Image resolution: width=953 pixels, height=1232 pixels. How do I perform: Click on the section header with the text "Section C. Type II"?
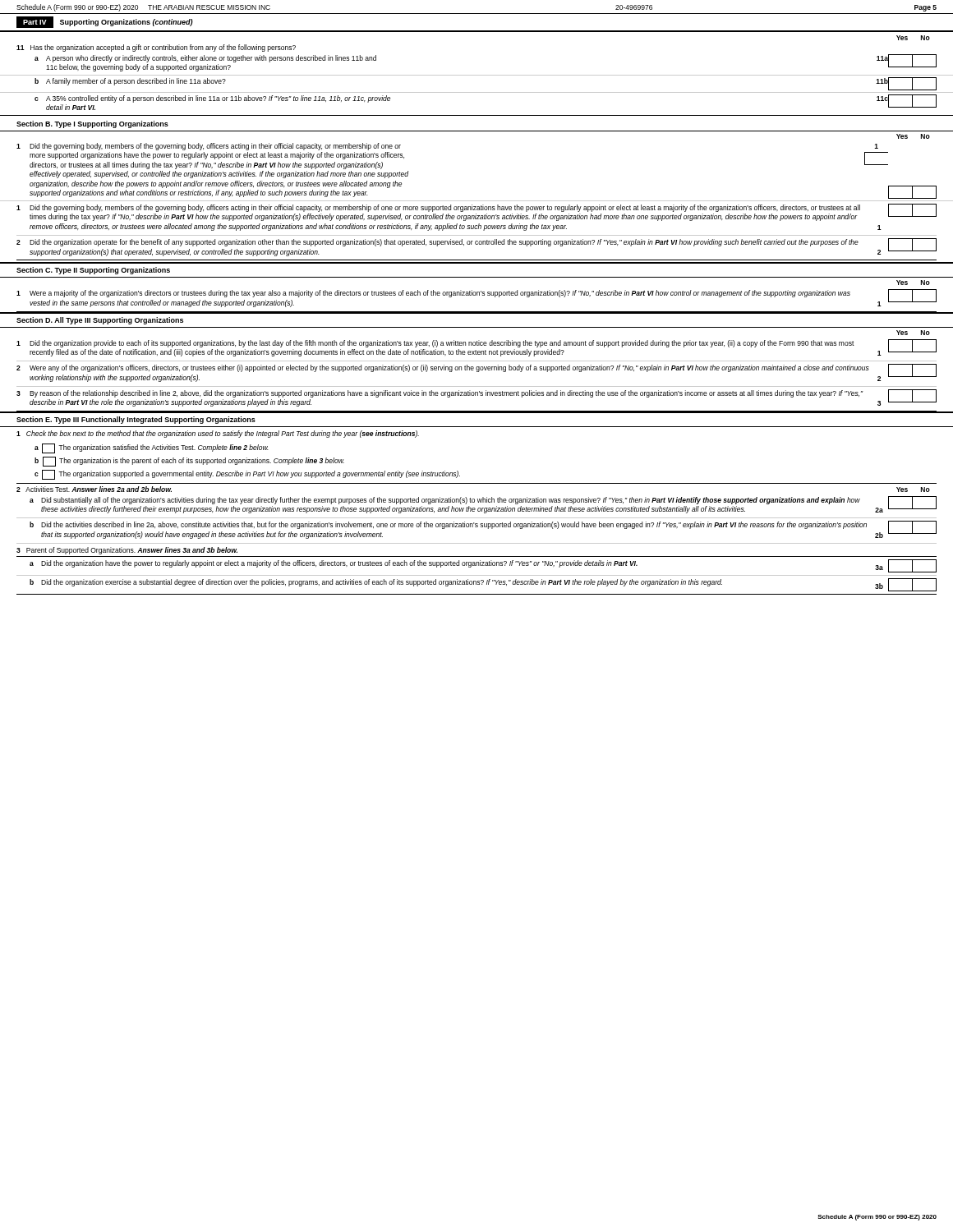coord(93,270)
